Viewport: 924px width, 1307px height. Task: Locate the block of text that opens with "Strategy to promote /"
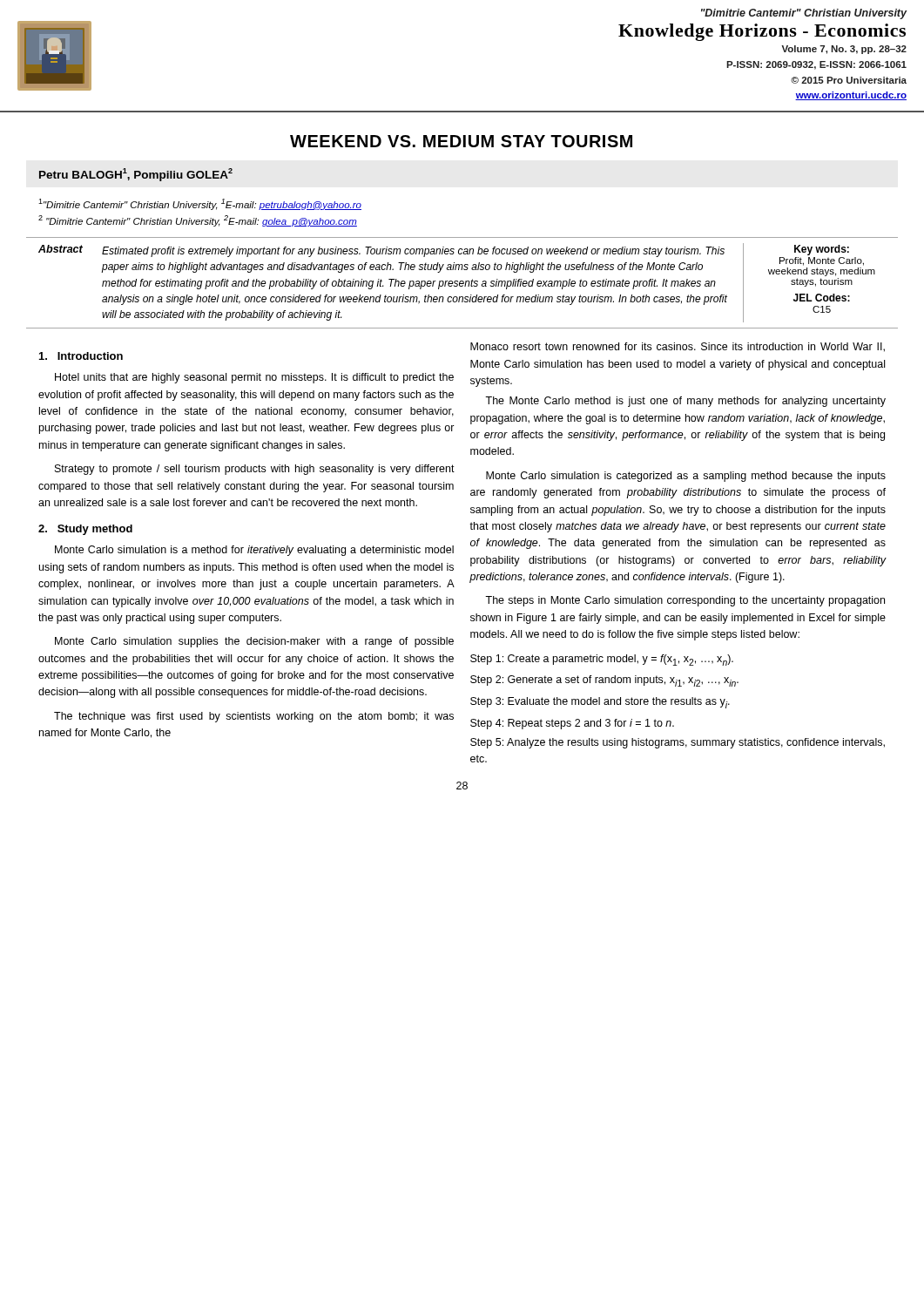[246, 486]
